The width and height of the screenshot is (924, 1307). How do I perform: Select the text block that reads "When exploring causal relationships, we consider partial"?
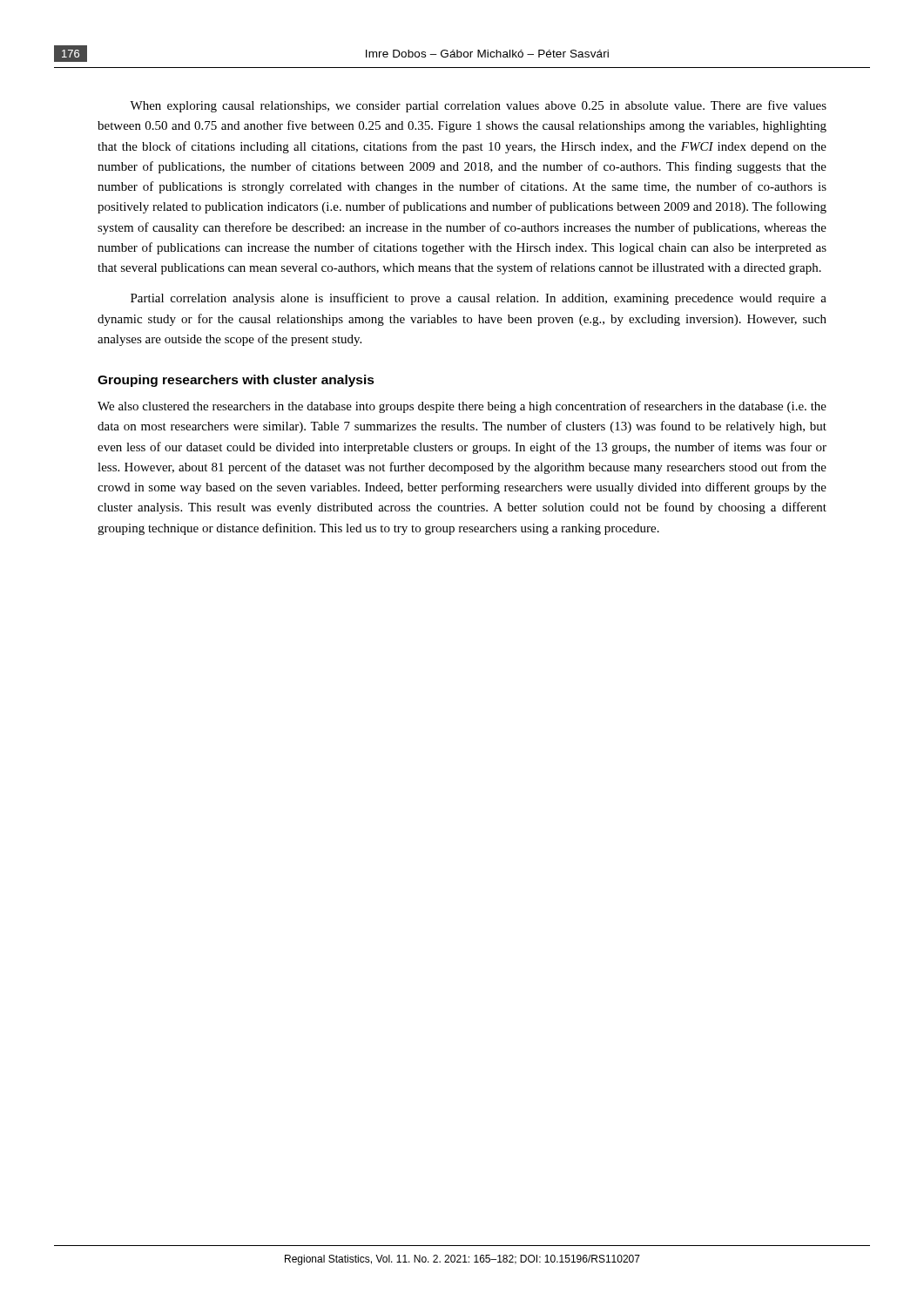click(x=462, y=187)
